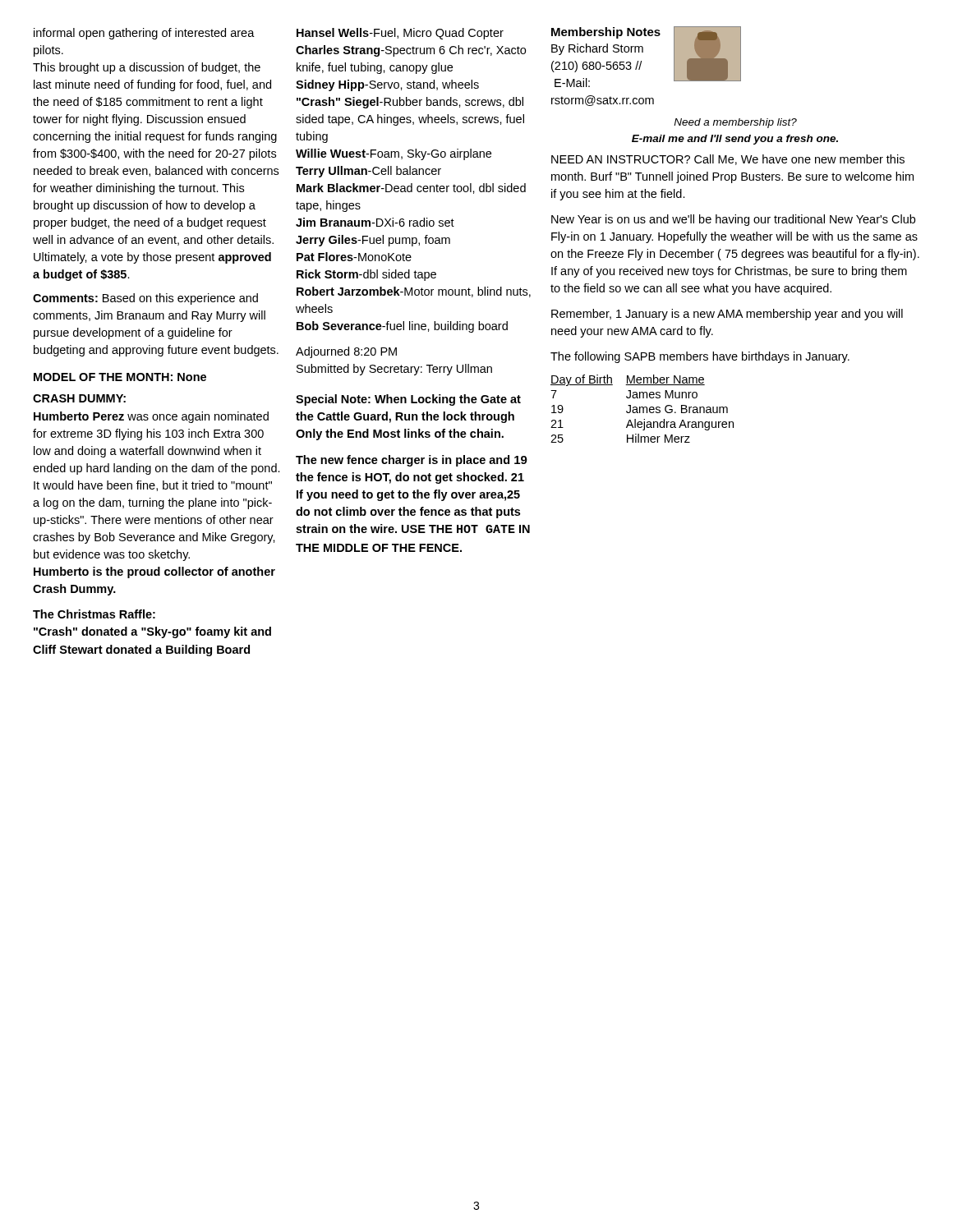Find the photo
Viewport: 953px width, 1232px height.
(x=708, y=54)
